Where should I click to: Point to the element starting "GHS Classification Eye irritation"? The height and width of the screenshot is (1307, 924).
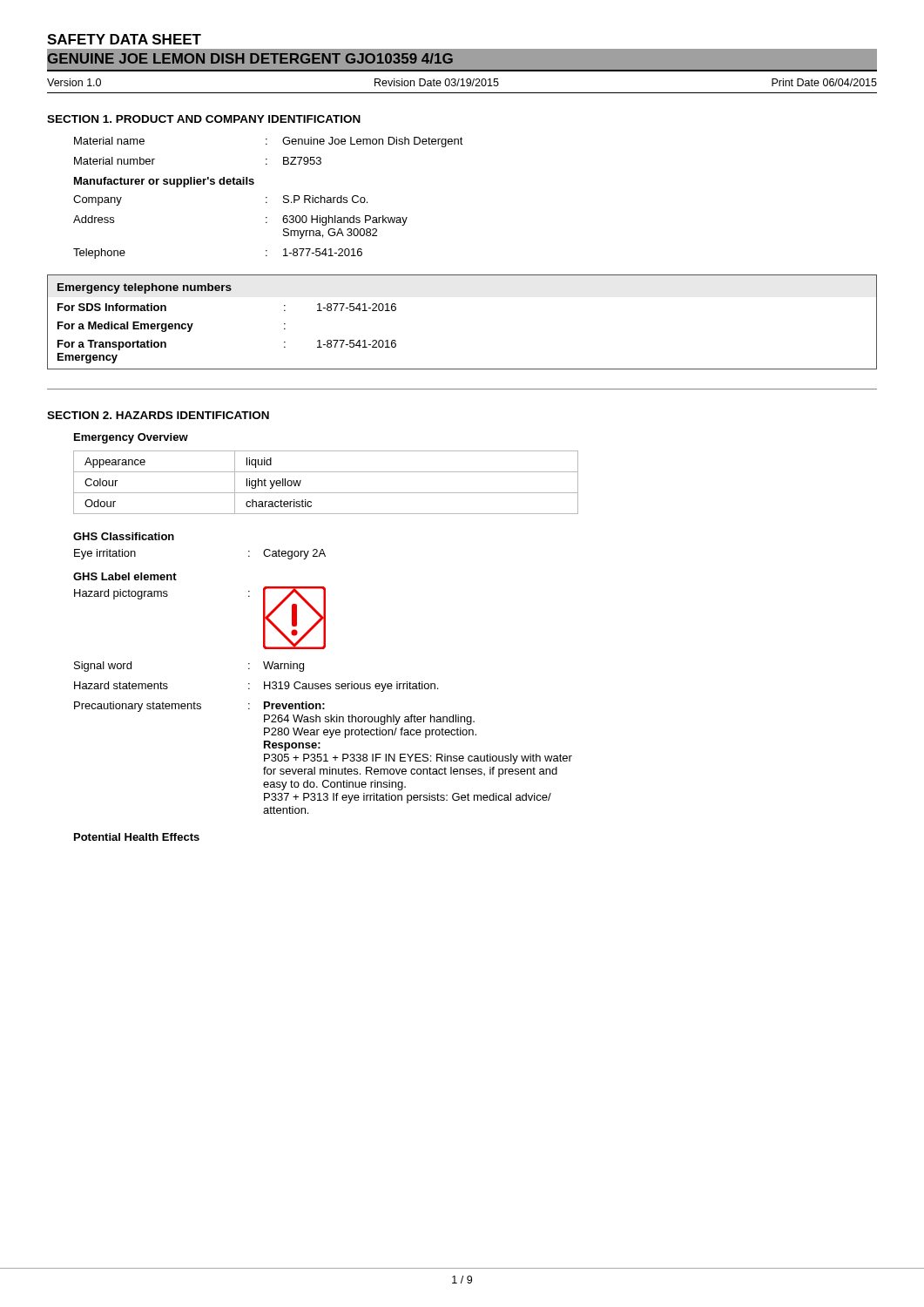124,536
